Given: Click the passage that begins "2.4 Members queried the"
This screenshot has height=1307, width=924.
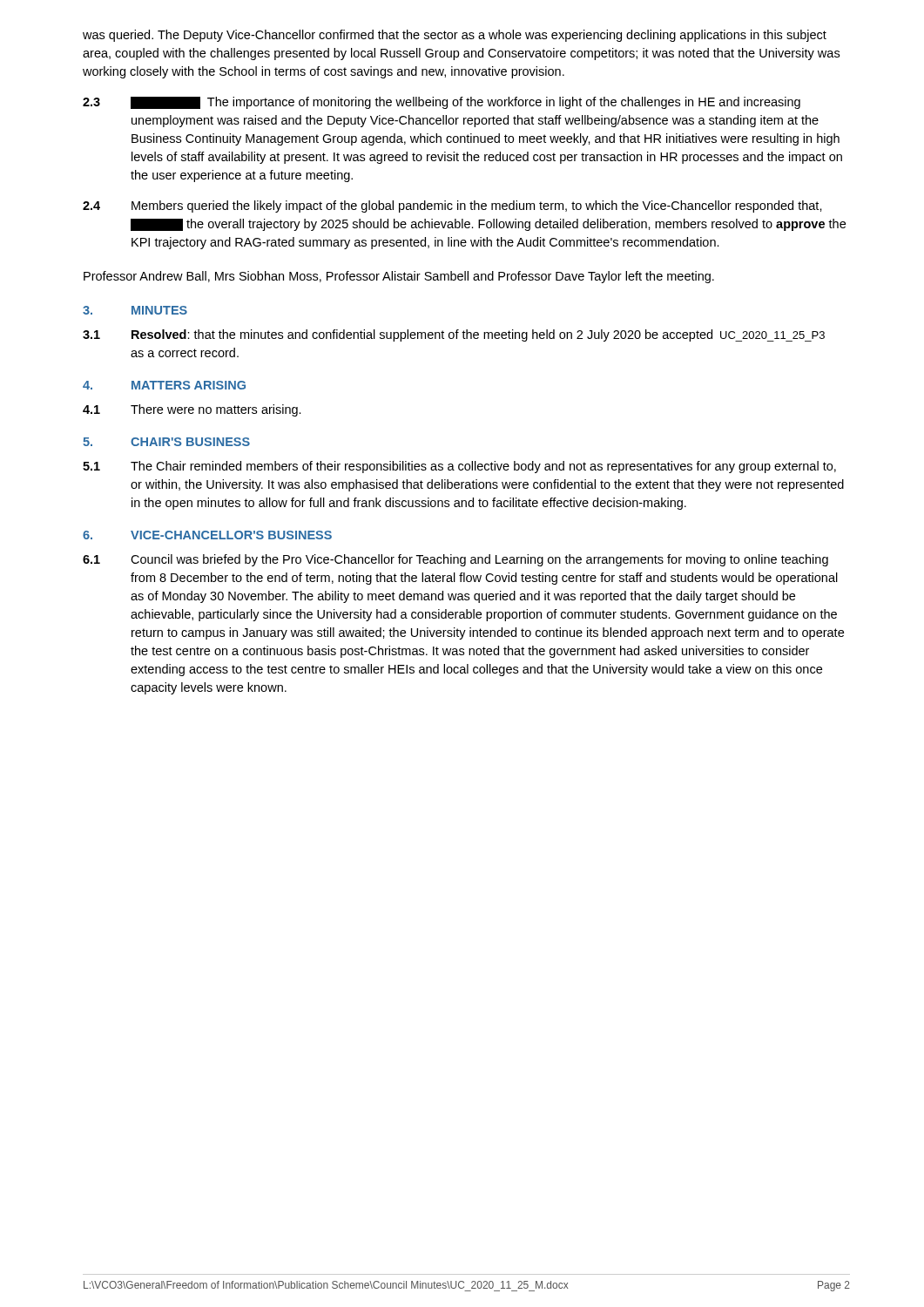Looking at the screenshot, I should point(466,225).
